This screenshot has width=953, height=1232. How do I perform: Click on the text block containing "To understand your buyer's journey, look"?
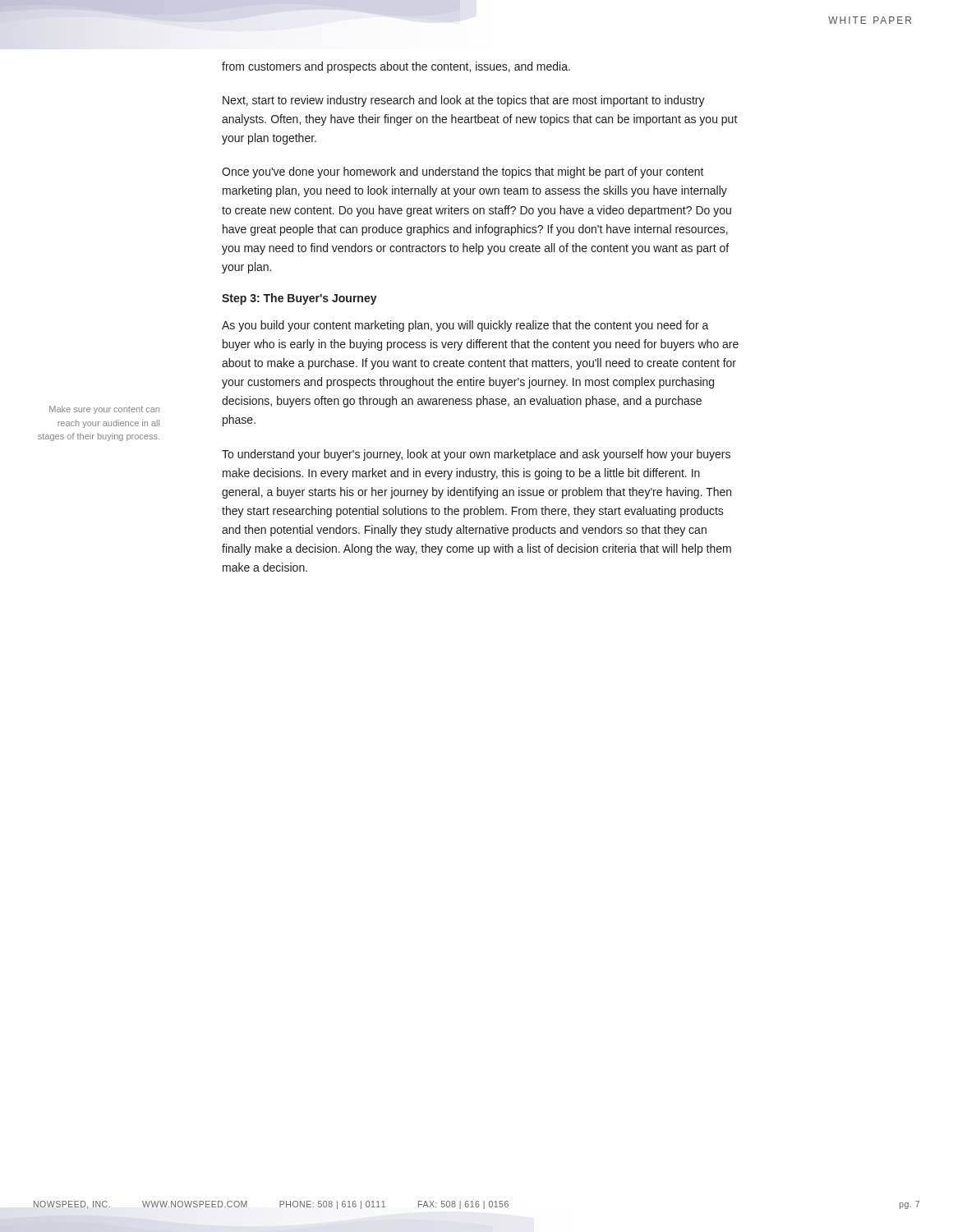click(481, 511)
